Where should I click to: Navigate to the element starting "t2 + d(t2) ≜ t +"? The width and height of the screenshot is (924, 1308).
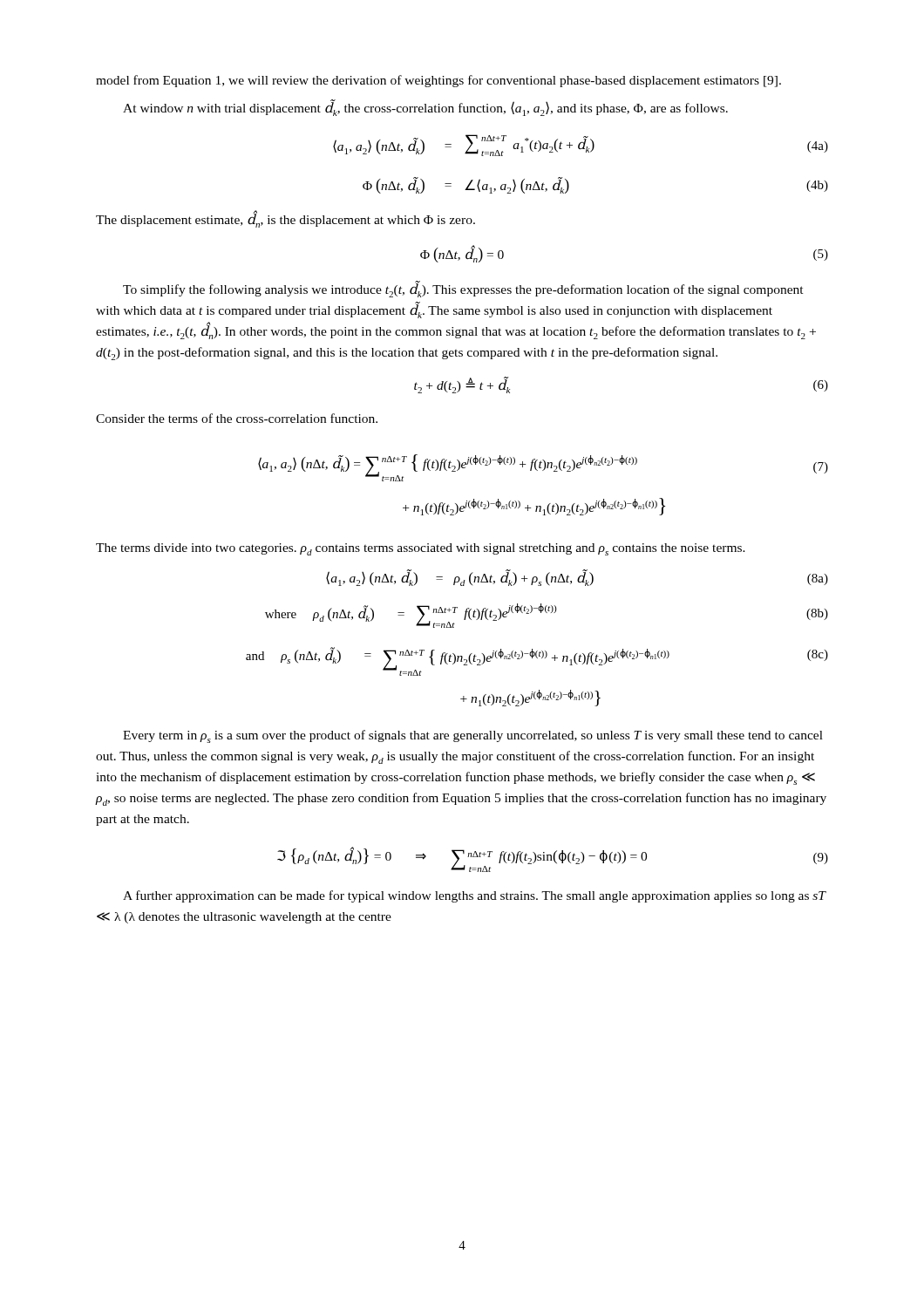point(459,385)
